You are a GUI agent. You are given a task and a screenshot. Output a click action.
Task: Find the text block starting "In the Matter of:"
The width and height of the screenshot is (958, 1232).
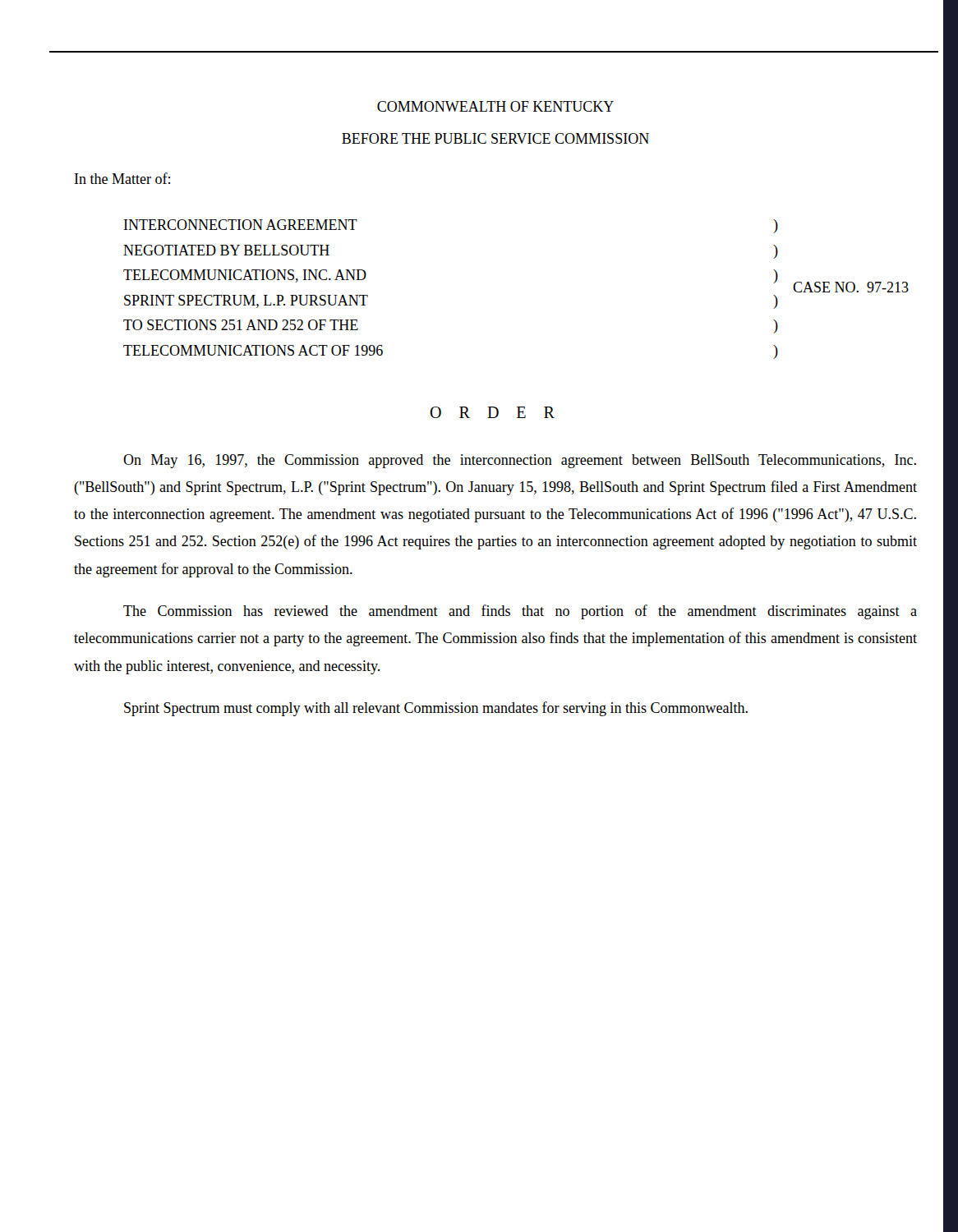pyautogui.click(x=123, y=179)
